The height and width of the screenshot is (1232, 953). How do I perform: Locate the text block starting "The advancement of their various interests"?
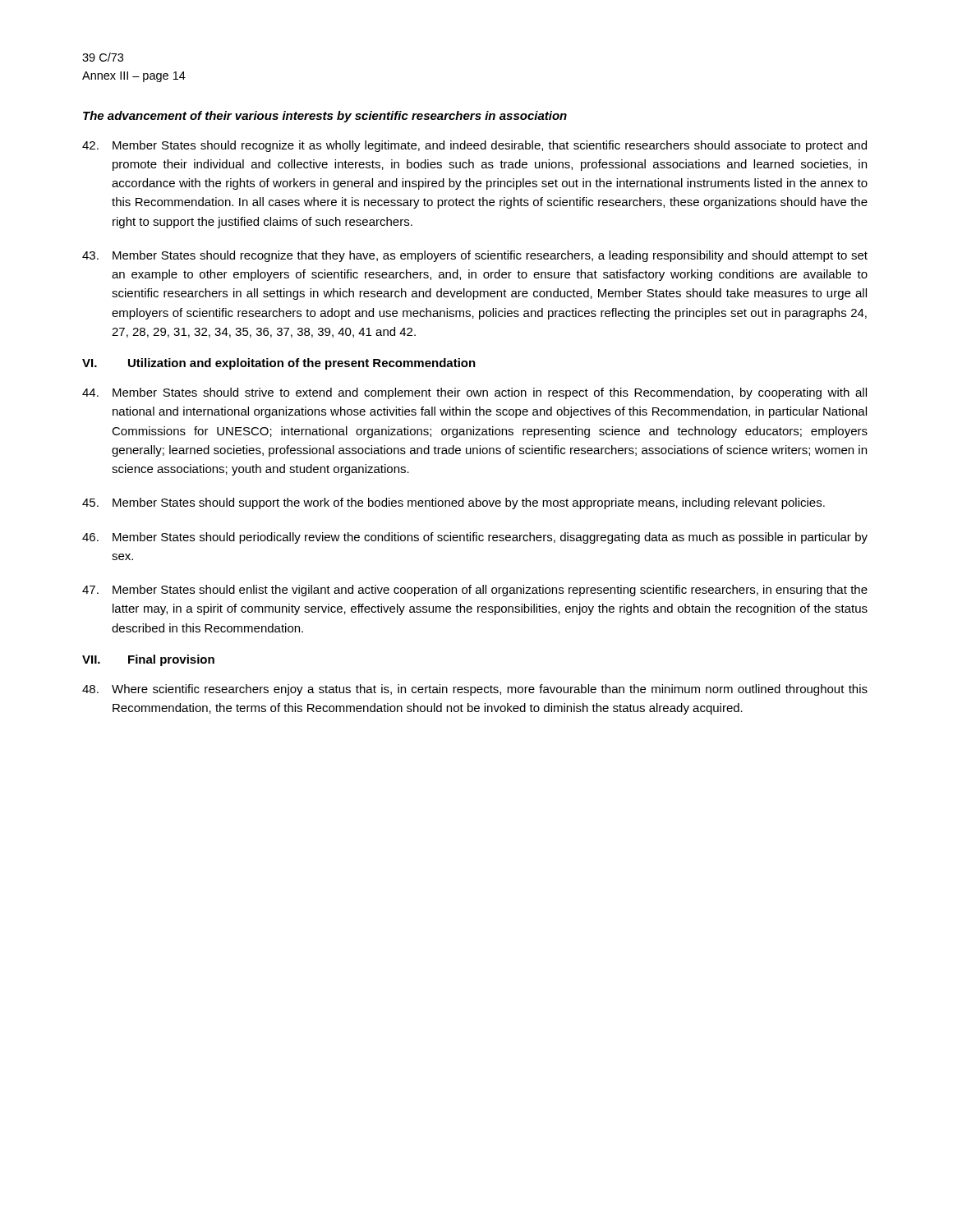coord(476,115)
